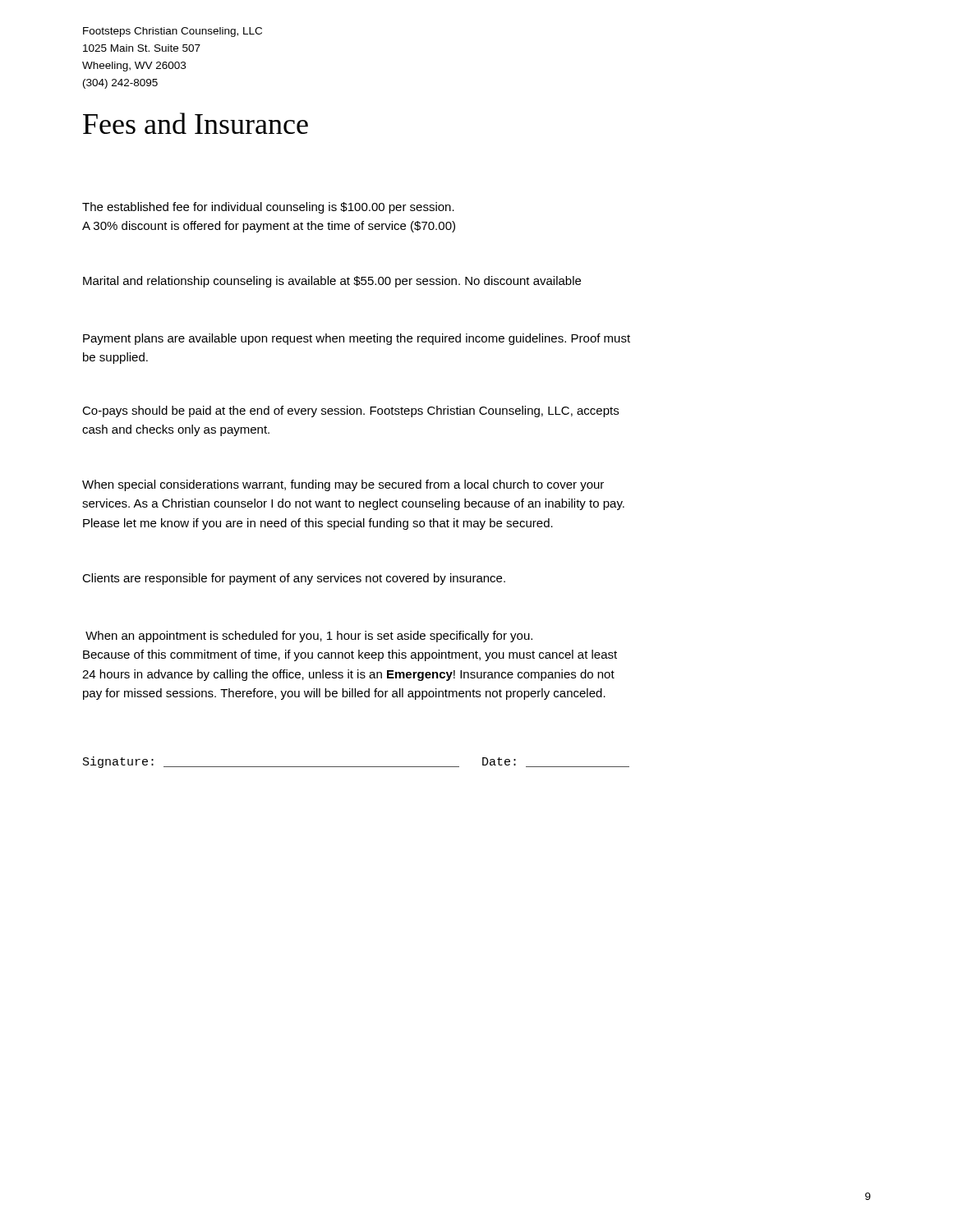Locate the passage starting "Signature: ________________________________________ Date: ______________"
This screenshot has height=1232, width=953.
pos(356,763)
